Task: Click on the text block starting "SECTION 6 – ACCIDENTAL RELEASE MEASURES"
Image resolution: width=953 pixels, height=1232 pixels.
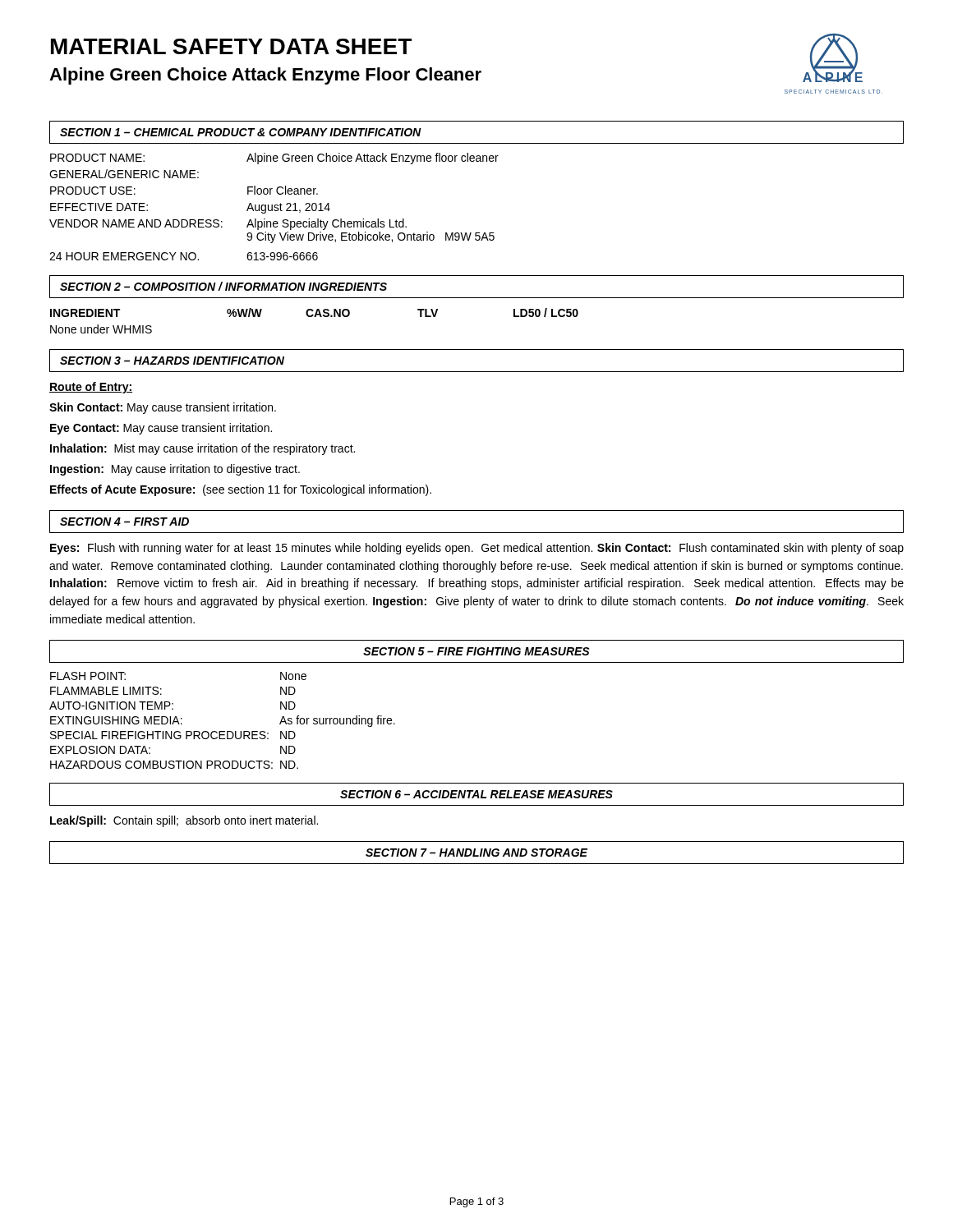Action: (476, 795)
